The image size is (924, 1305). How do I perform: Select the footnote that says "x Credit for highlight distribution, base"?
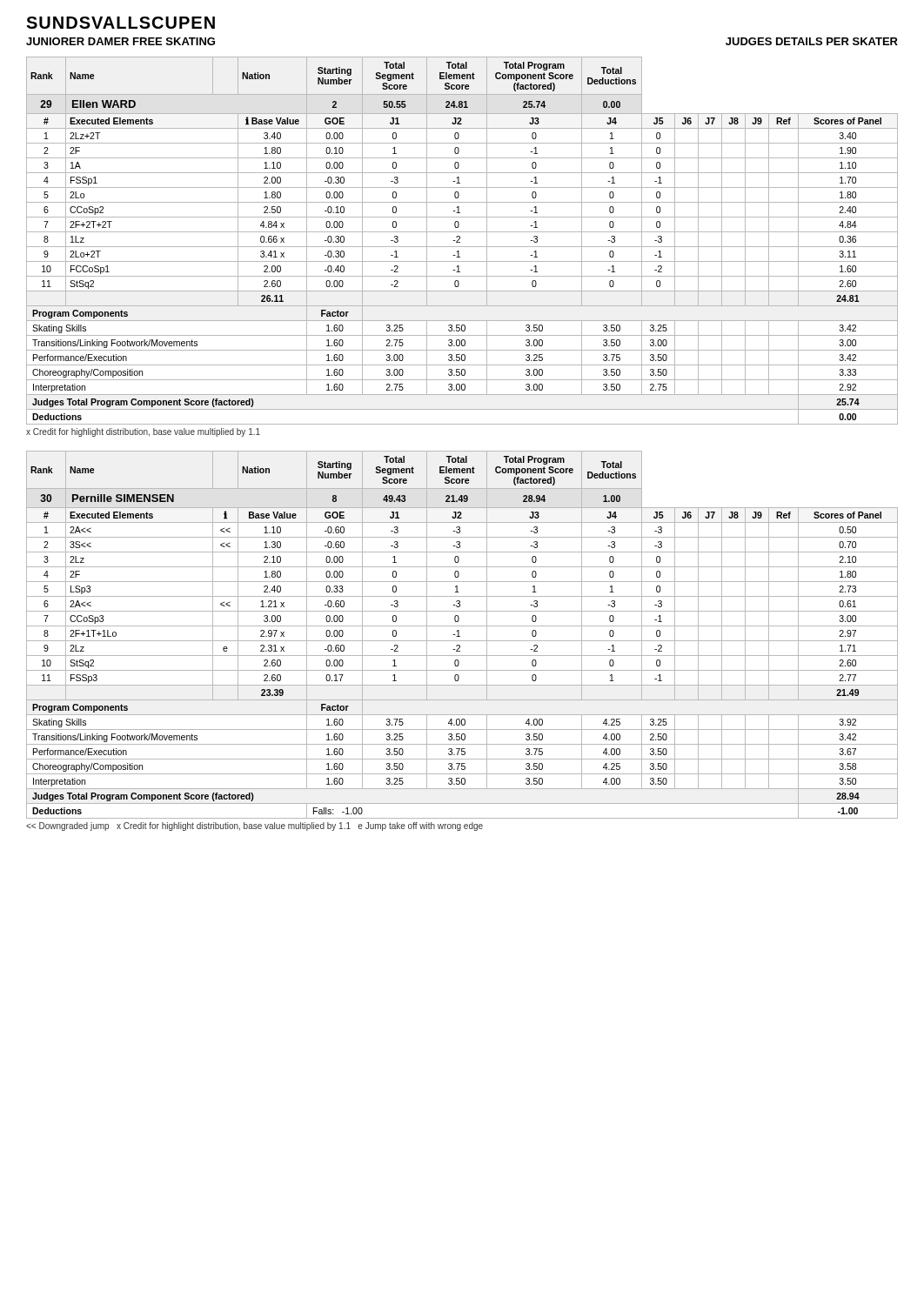(x=143, y=432)
